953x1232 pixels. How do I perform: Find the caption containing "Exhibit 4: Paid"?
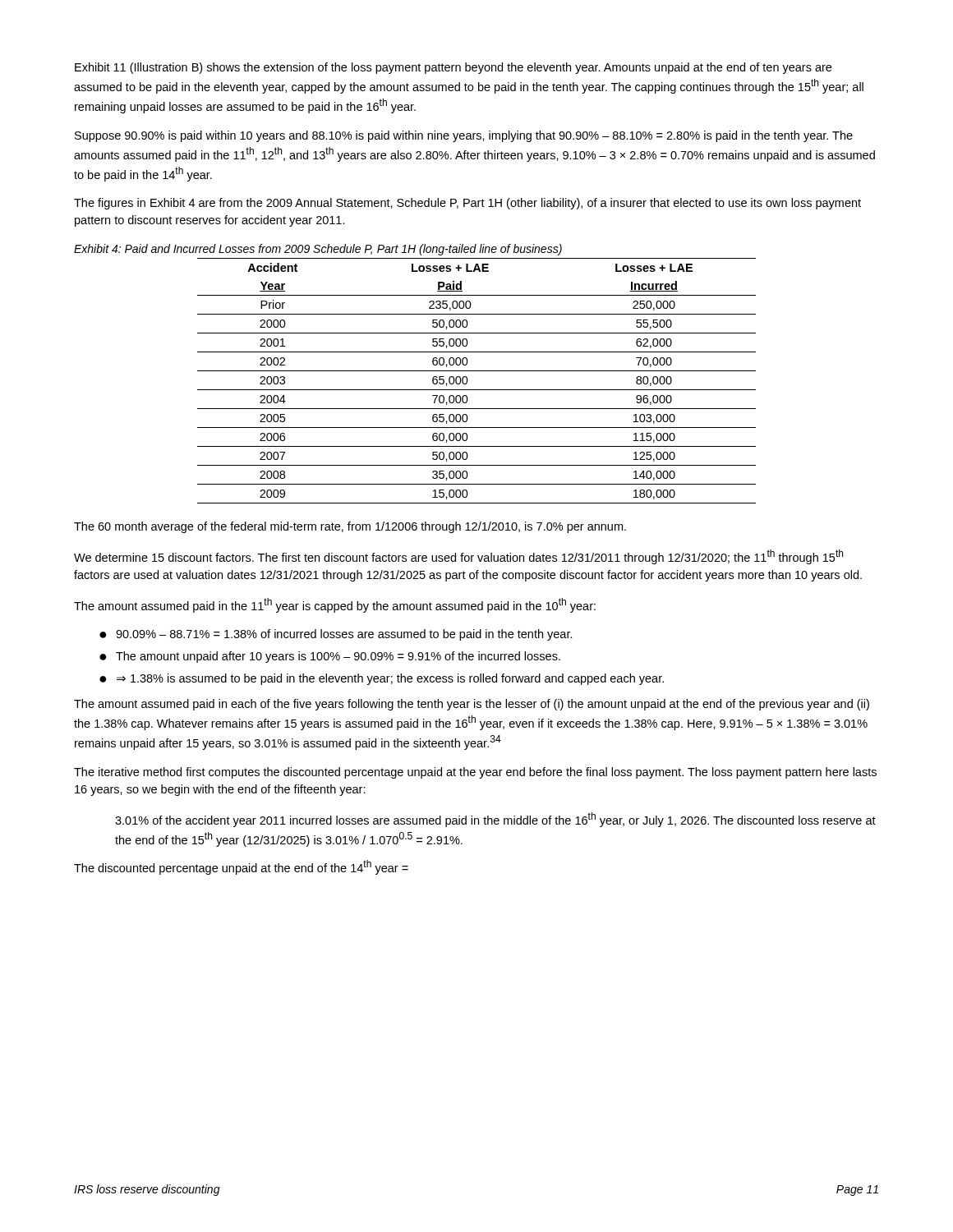click(318, 249)
